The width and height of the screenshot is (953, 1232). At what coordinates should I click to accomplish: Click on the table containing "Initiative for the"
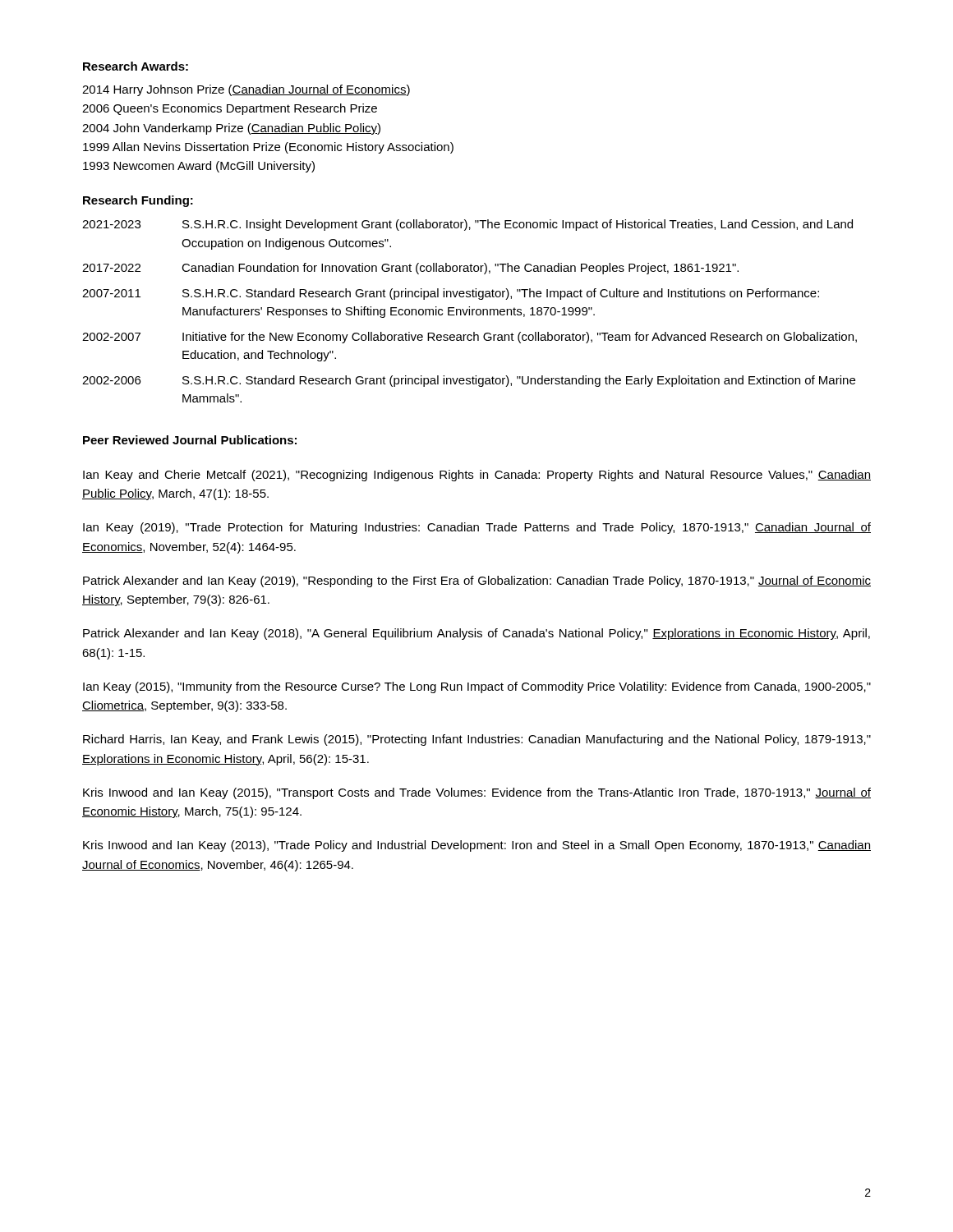476,315
